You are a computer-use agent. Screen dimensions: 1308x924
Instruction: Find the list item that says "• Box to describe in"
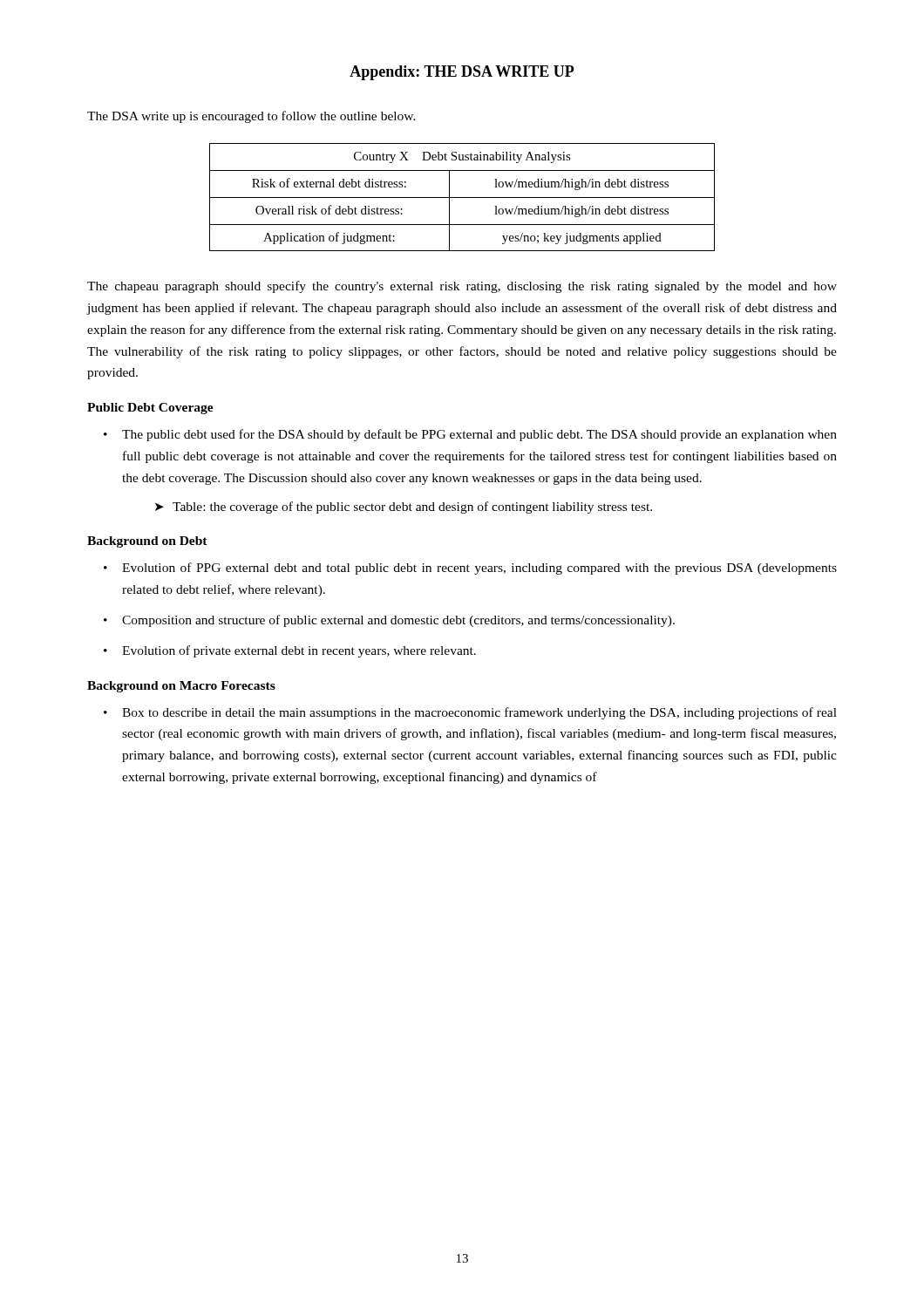tap(470, 745)
